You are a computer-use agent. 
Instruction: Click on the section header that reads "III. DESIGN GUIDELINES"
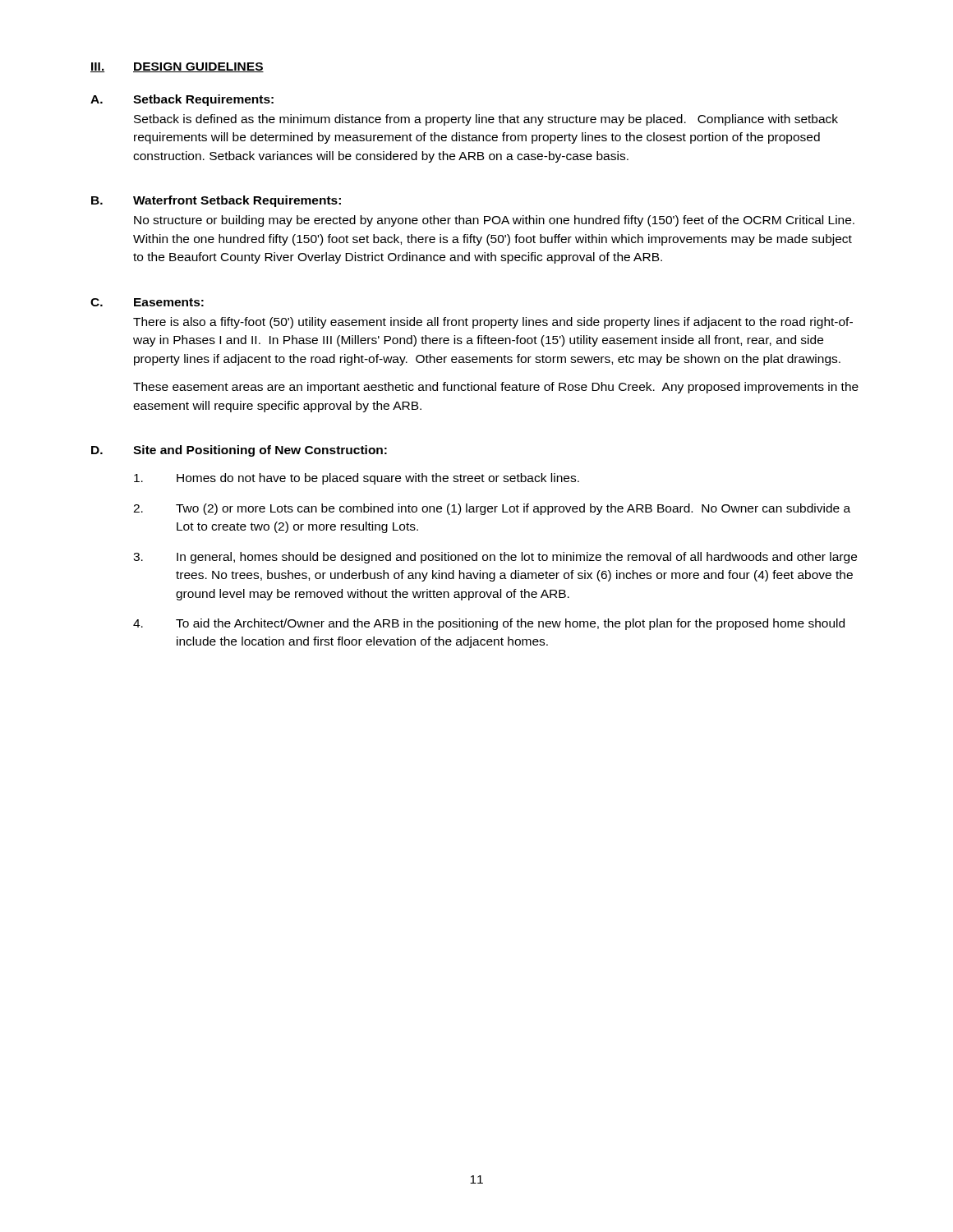177,67
